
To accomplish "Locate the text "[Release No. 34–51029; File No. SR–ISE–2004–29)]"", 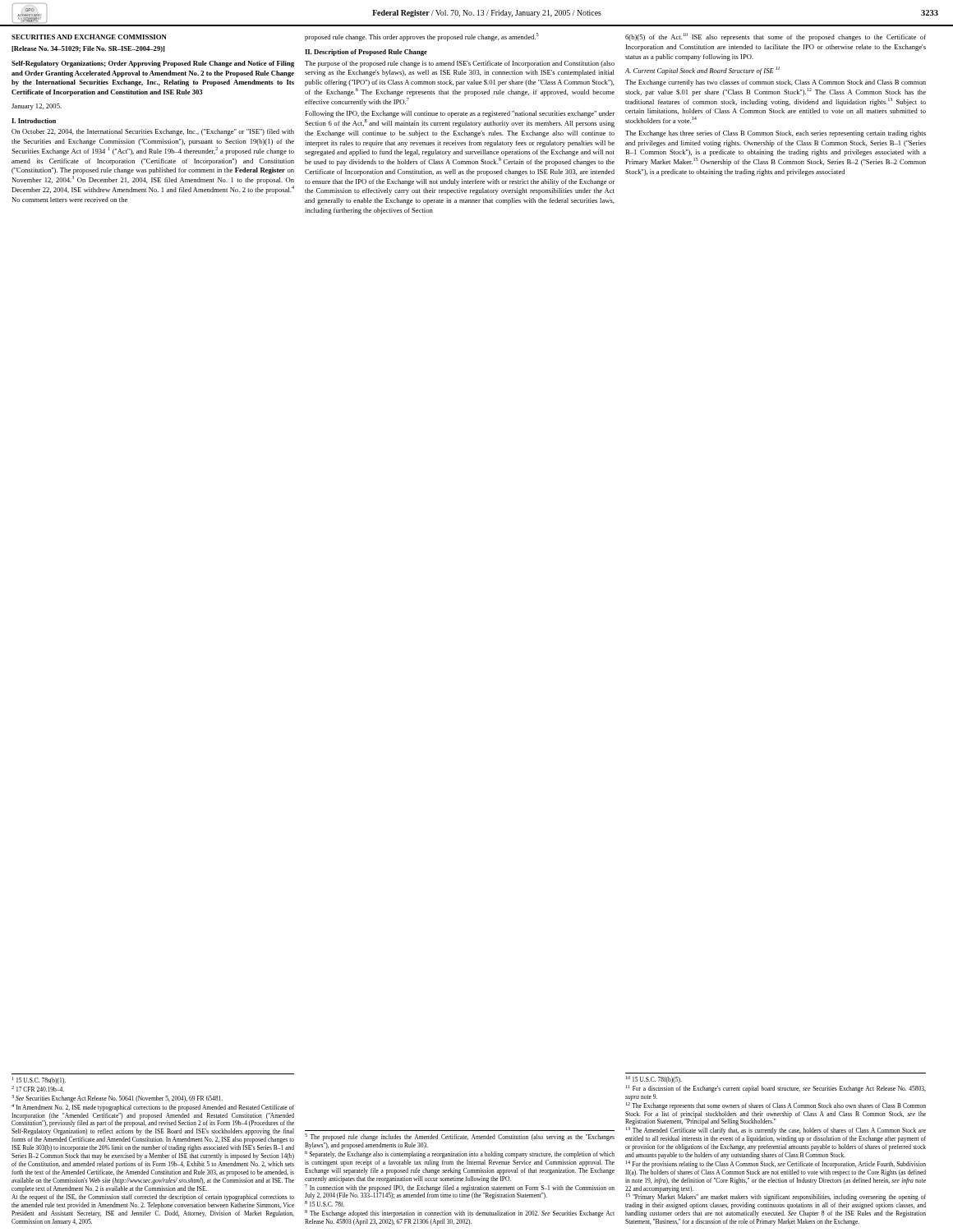I will pos(153,49).
